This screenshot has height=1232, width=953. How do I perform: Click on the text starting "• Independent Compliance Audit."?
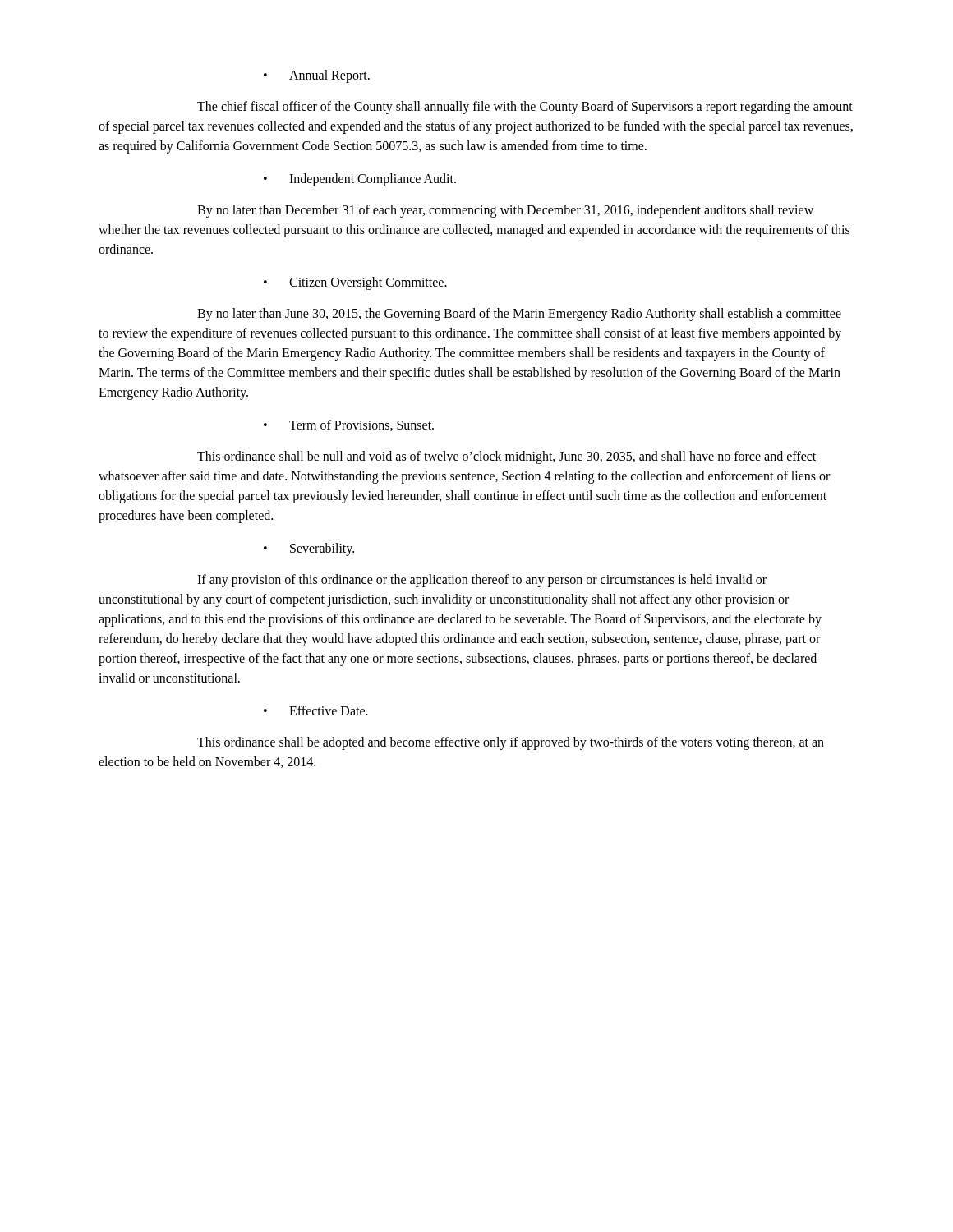360,179
